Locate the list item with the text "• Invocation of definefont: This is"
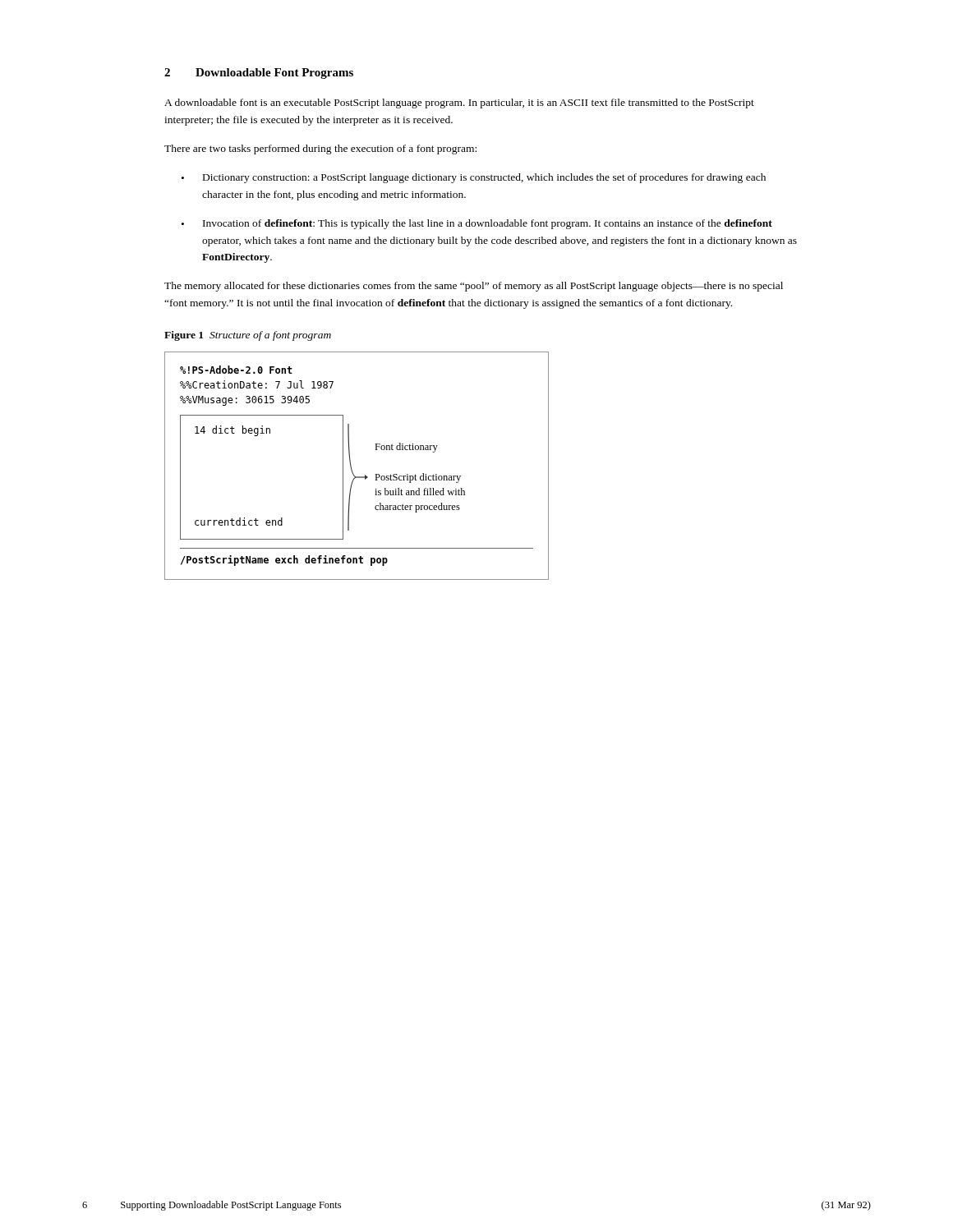 click(x=493, y=241)
